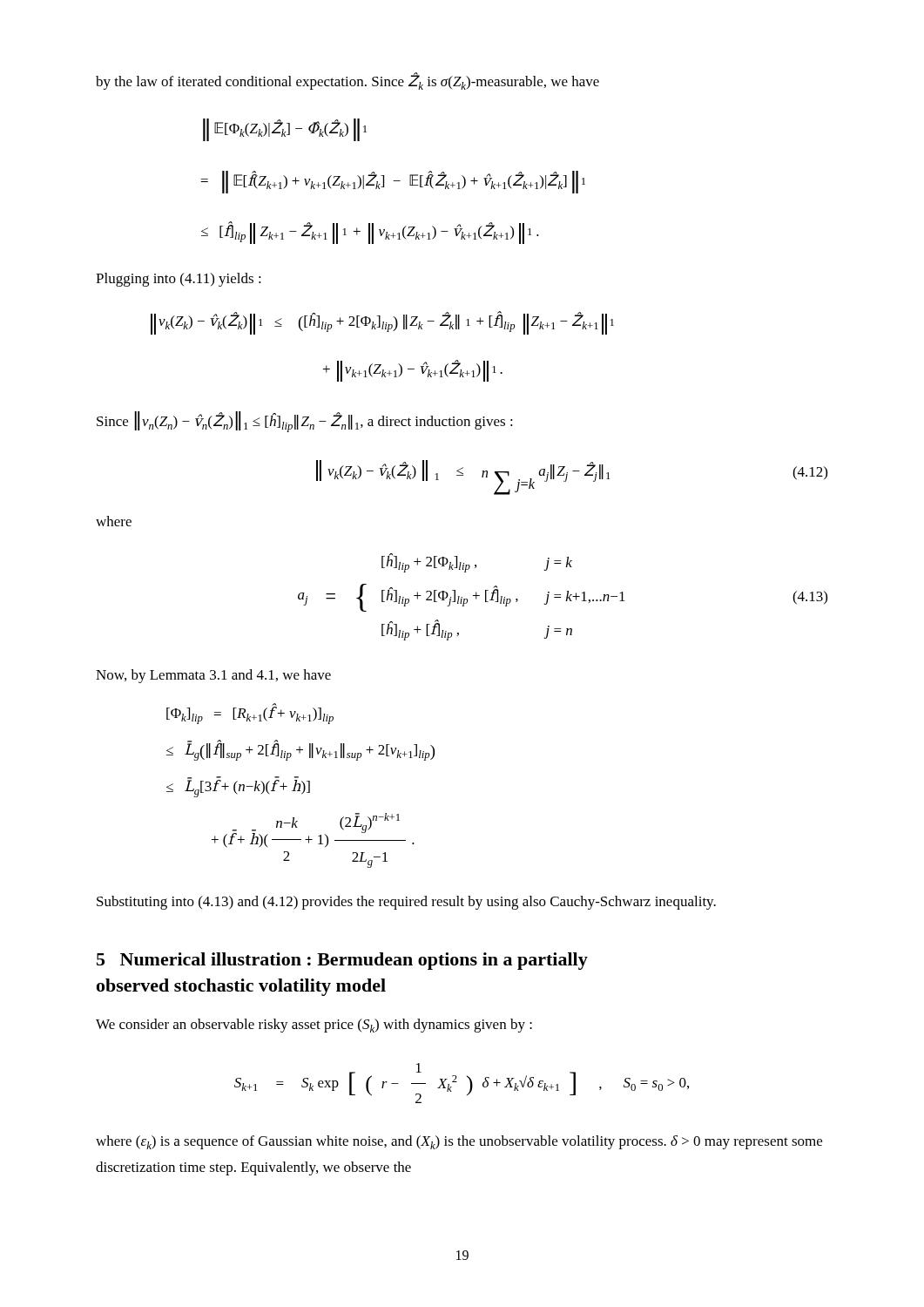Find the formula with the text "[Φk]lip = [Rk+1(f̂"
The height and width of the screenshot is (1307, 924).
pos(250,714)
